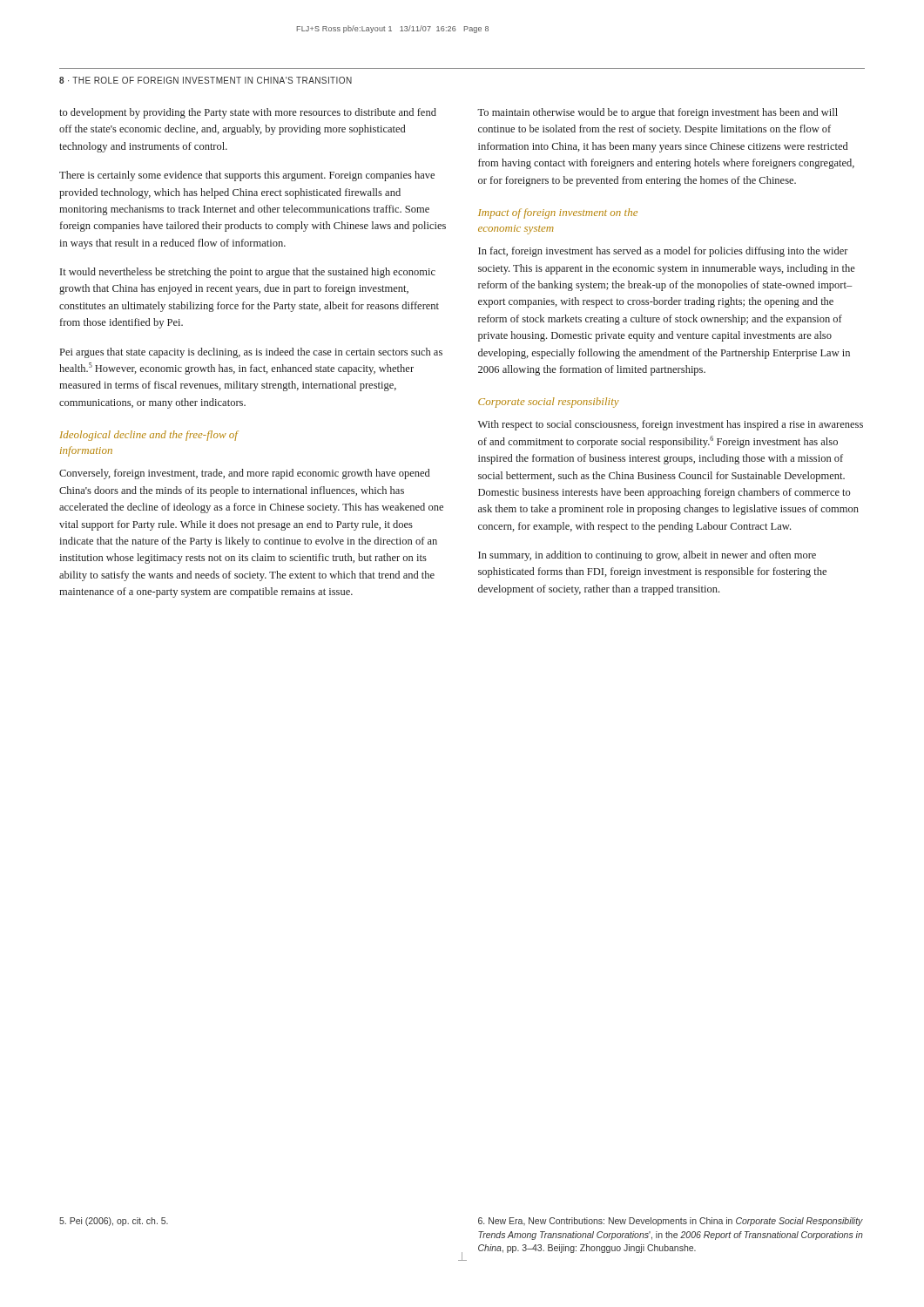Click on the text starting "To maintain otherwise would"
Viewport: 924px width, 1307px height.
[x=671, y=147]
